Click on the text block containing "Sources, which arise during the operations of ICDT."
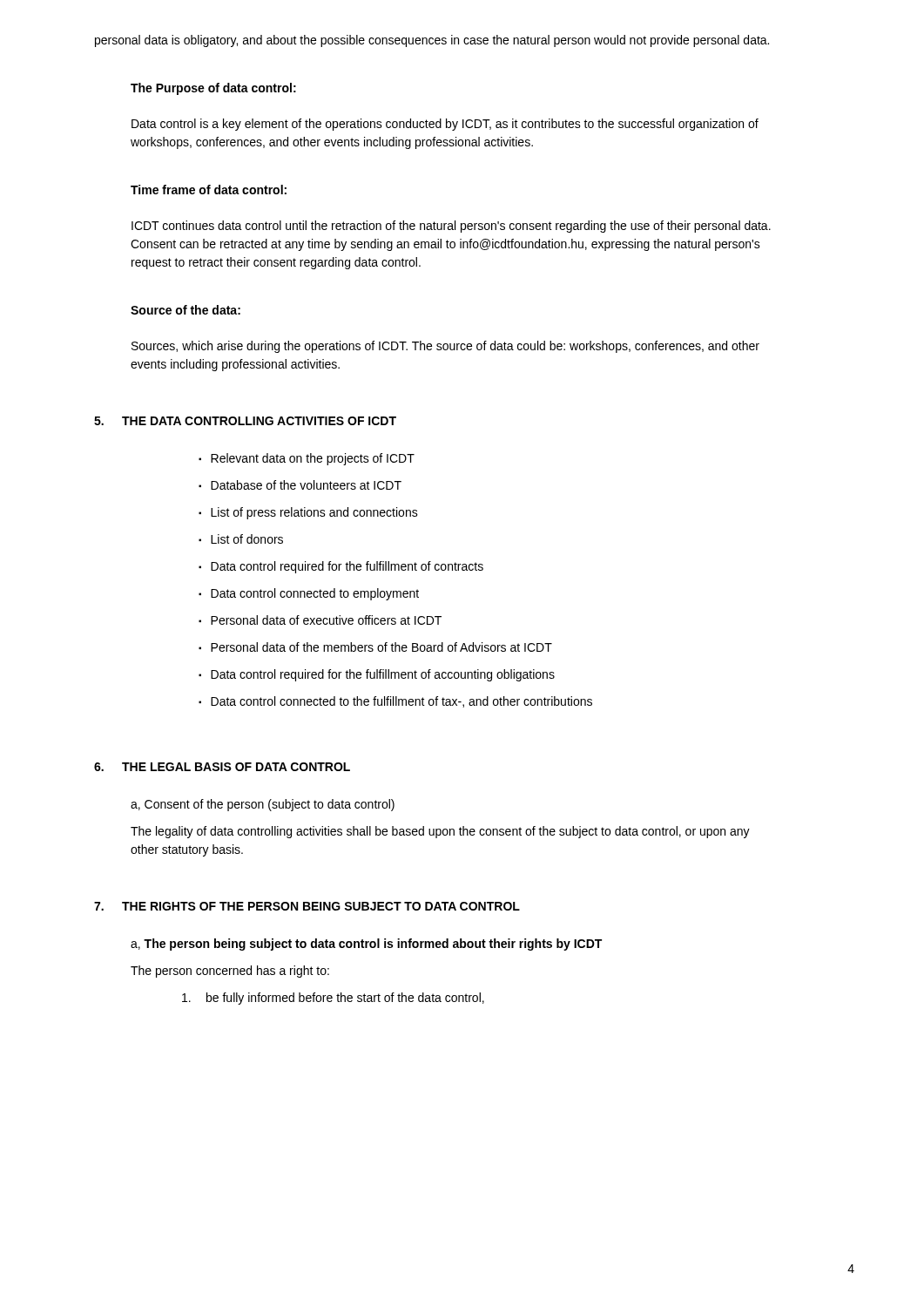 (445, 355)
